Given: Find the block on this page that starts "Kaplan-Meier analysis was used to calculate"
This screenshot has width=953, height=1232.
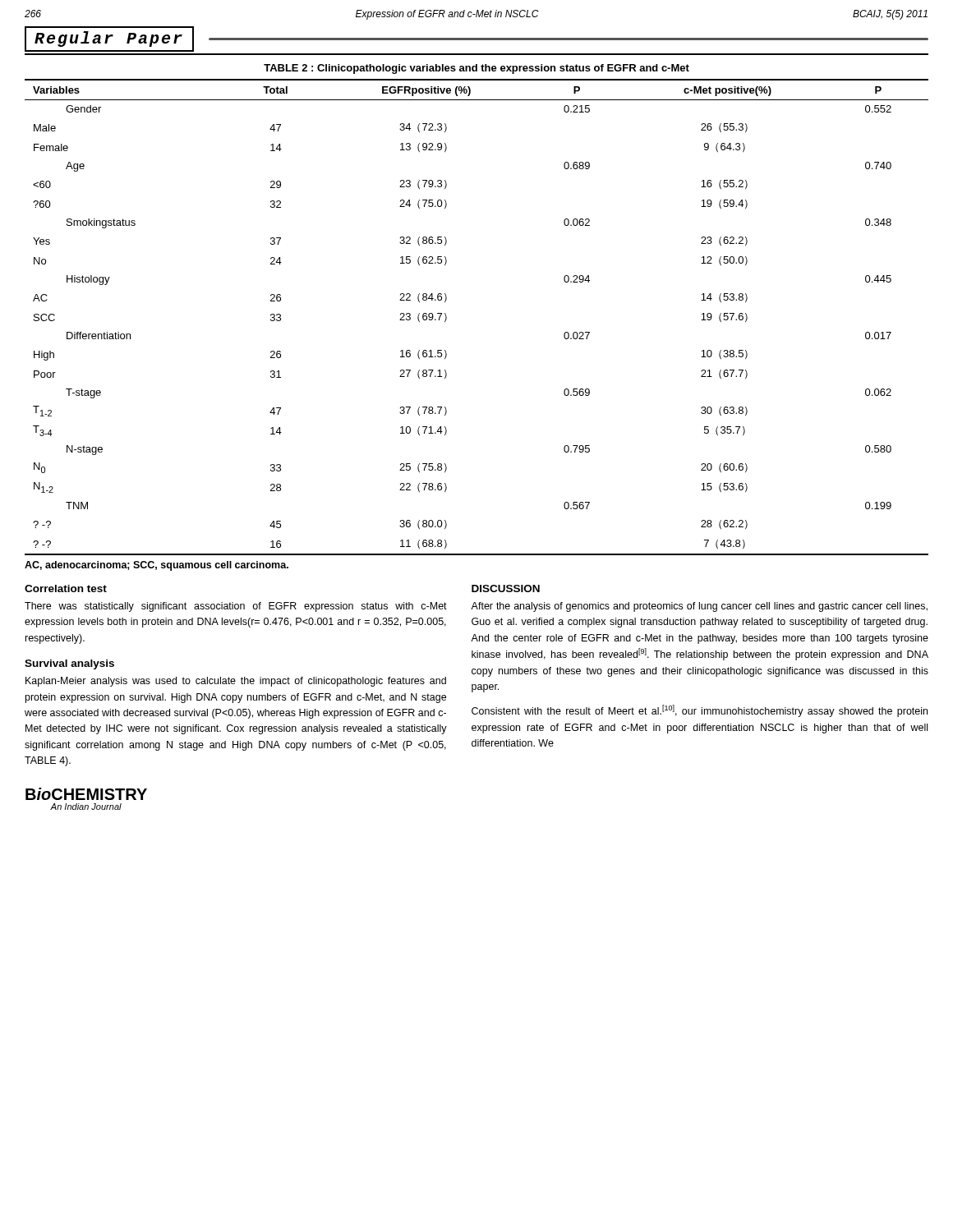Looking at the screenshot, I should point(236,721).
